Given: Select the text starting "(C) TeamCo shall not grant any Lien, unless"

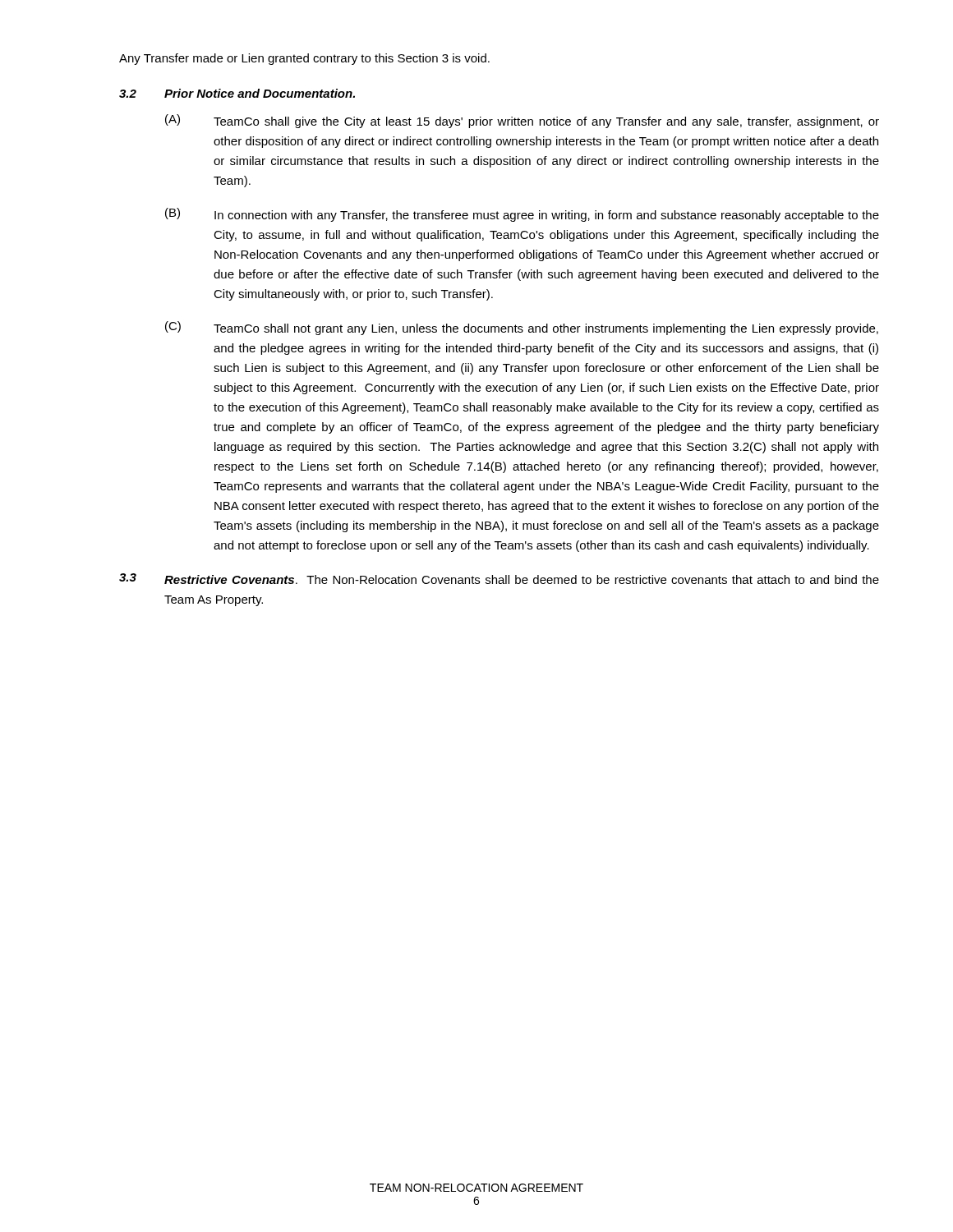Looking at the screenshot, I should click(x=522, y=436).
